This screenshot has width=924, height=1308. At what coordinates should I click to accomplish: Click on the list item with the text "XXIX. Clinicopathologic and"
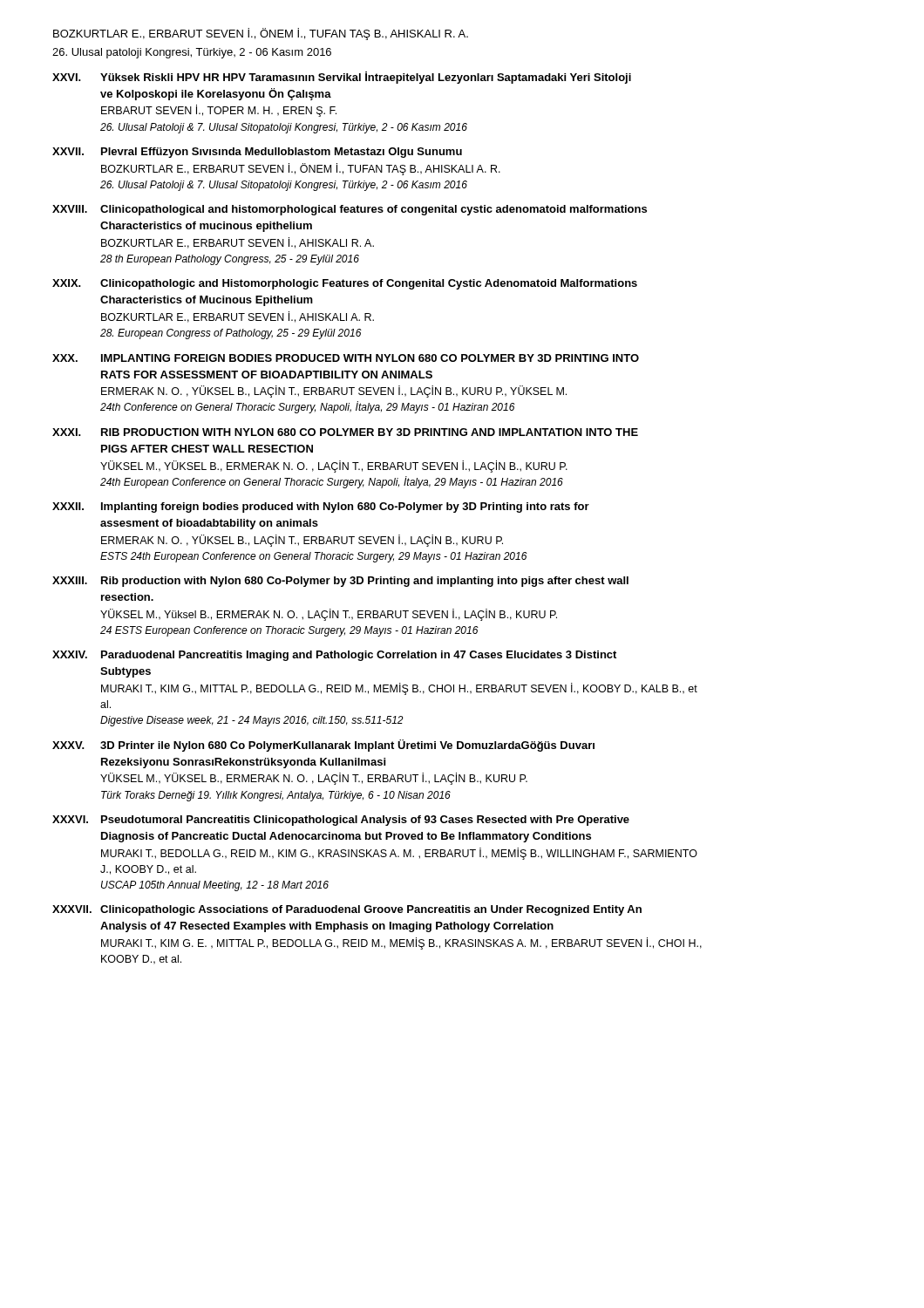click(x=345, y=284)
